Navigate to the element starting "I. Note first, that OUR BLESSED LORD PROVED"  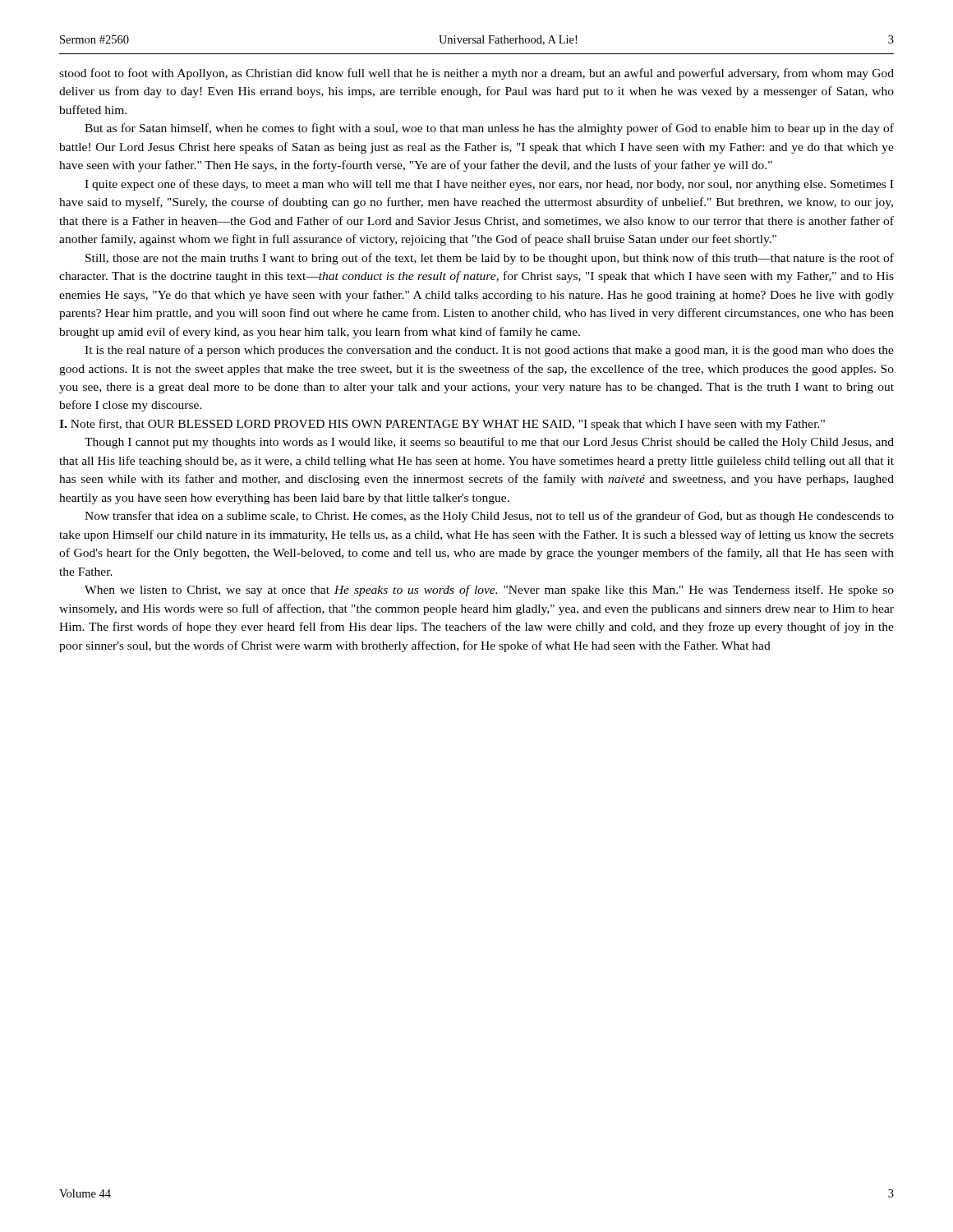[476, 424]
